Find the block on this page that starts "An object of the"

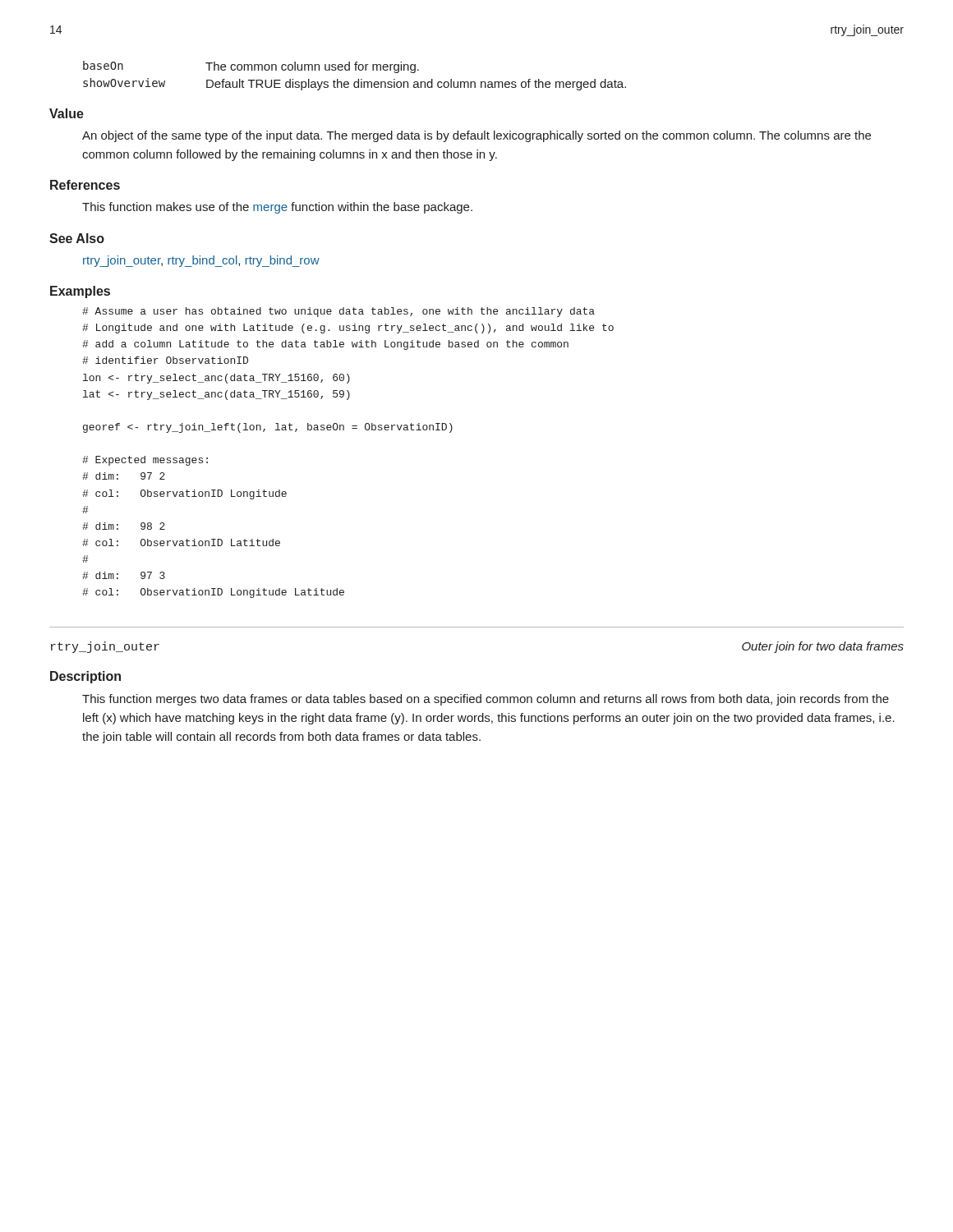click(477, 144)
